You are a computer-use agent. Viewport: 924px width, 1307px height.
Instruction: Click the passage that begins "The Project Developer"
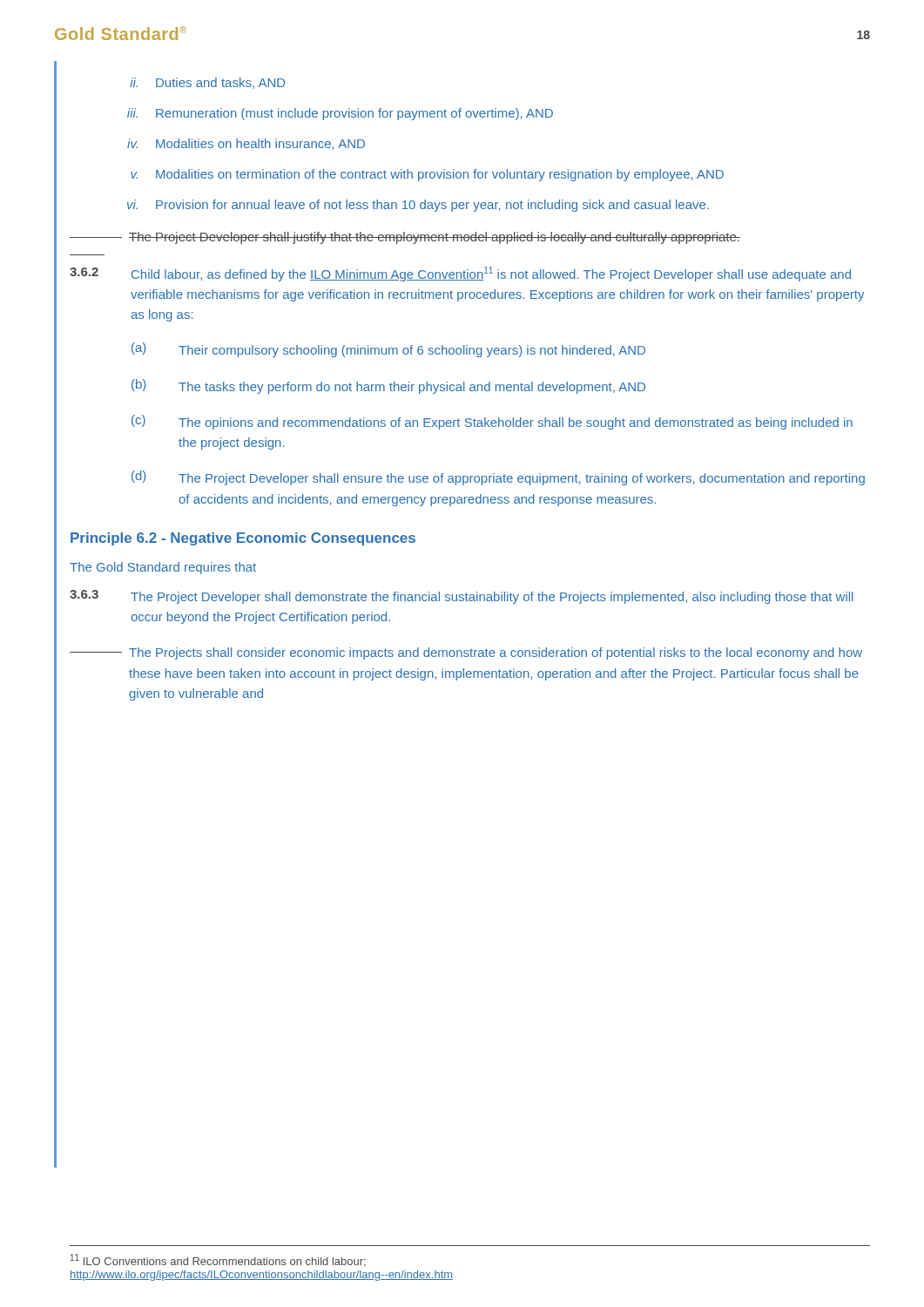[x=405, y=237]
